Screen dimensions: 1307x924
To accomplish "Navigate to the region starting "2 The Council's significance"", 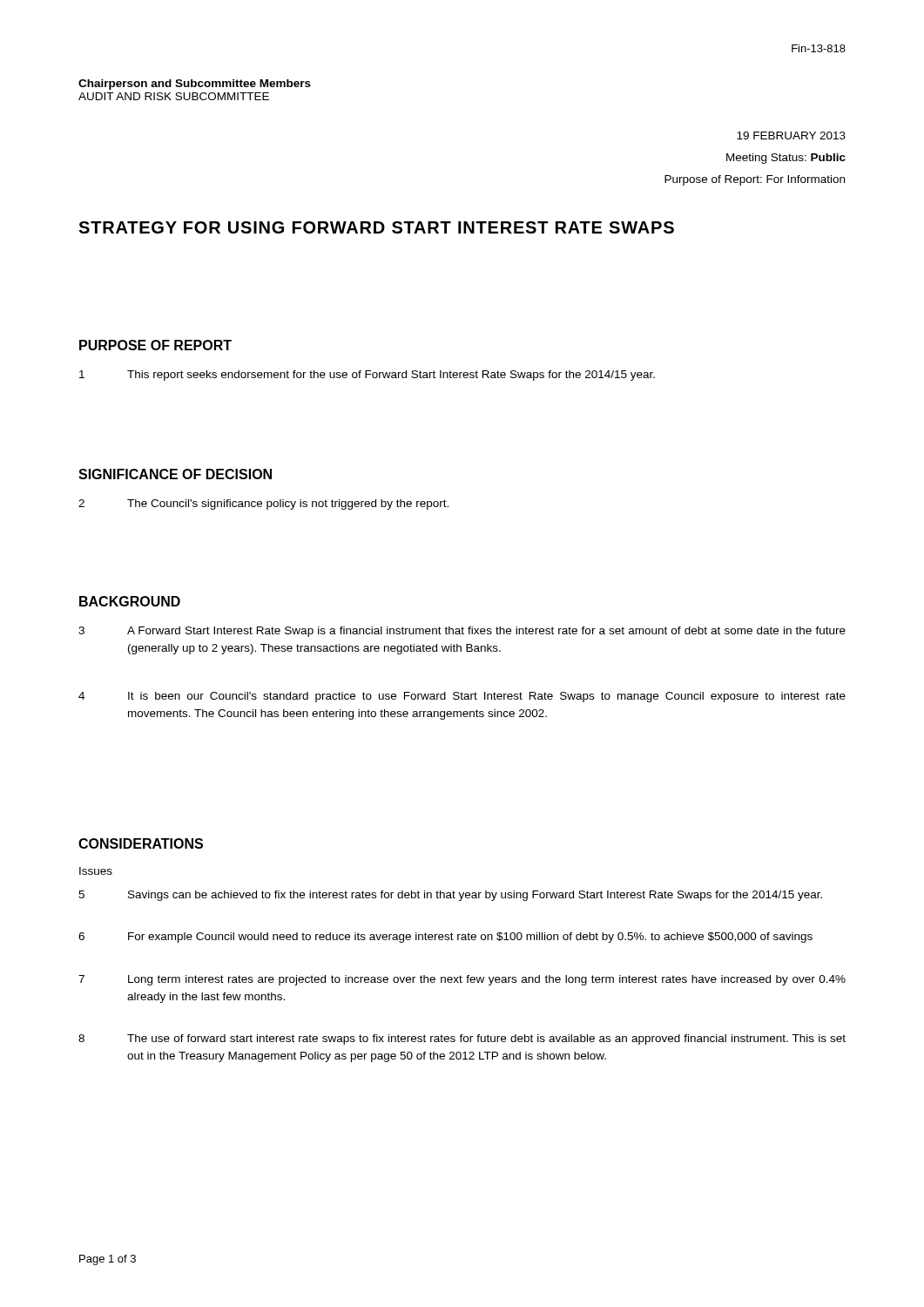I will tap(263, 505).
